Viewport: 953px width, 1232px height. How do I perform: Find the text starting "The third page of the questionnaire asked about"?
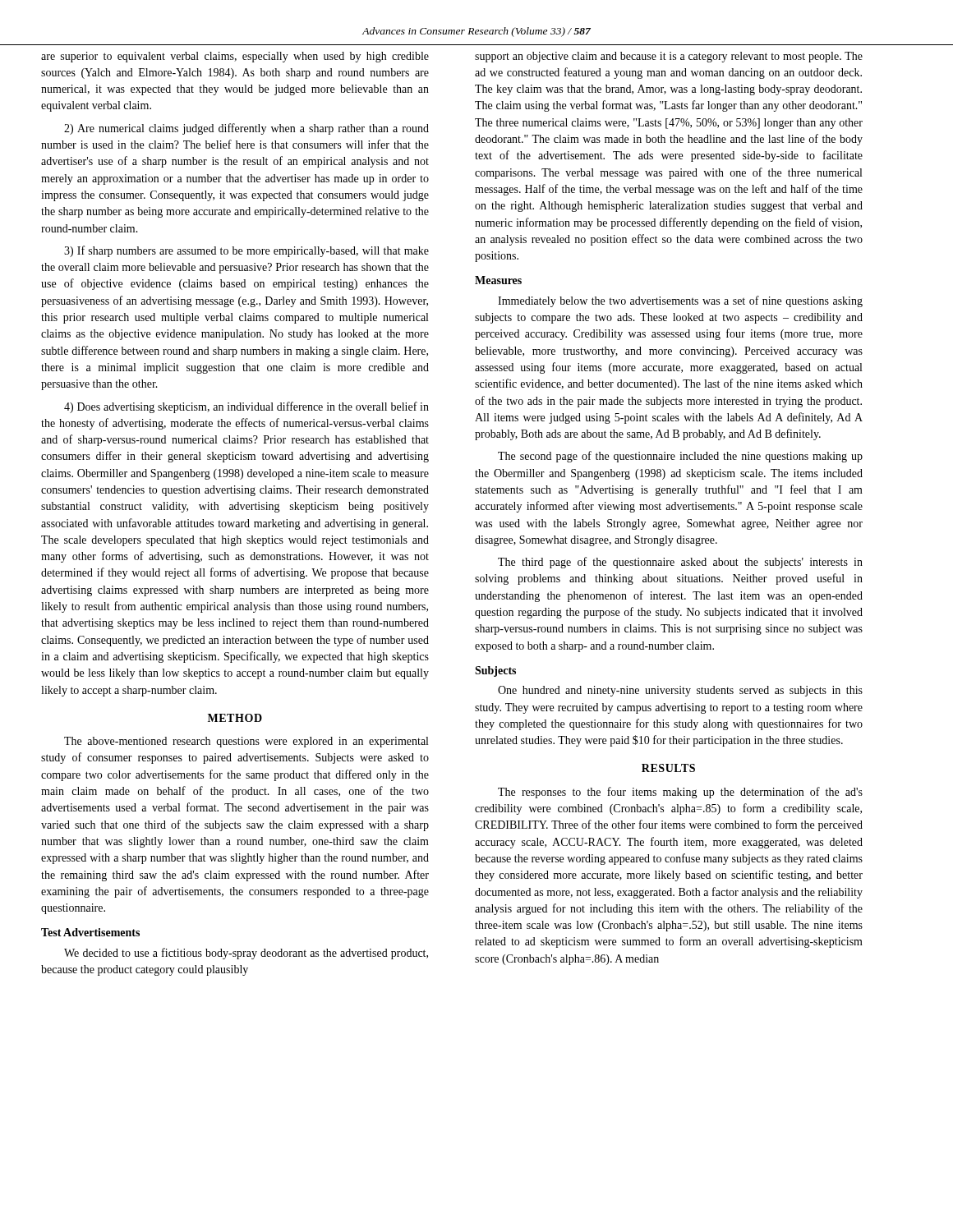pyautogui.click(x=669, y=604)
